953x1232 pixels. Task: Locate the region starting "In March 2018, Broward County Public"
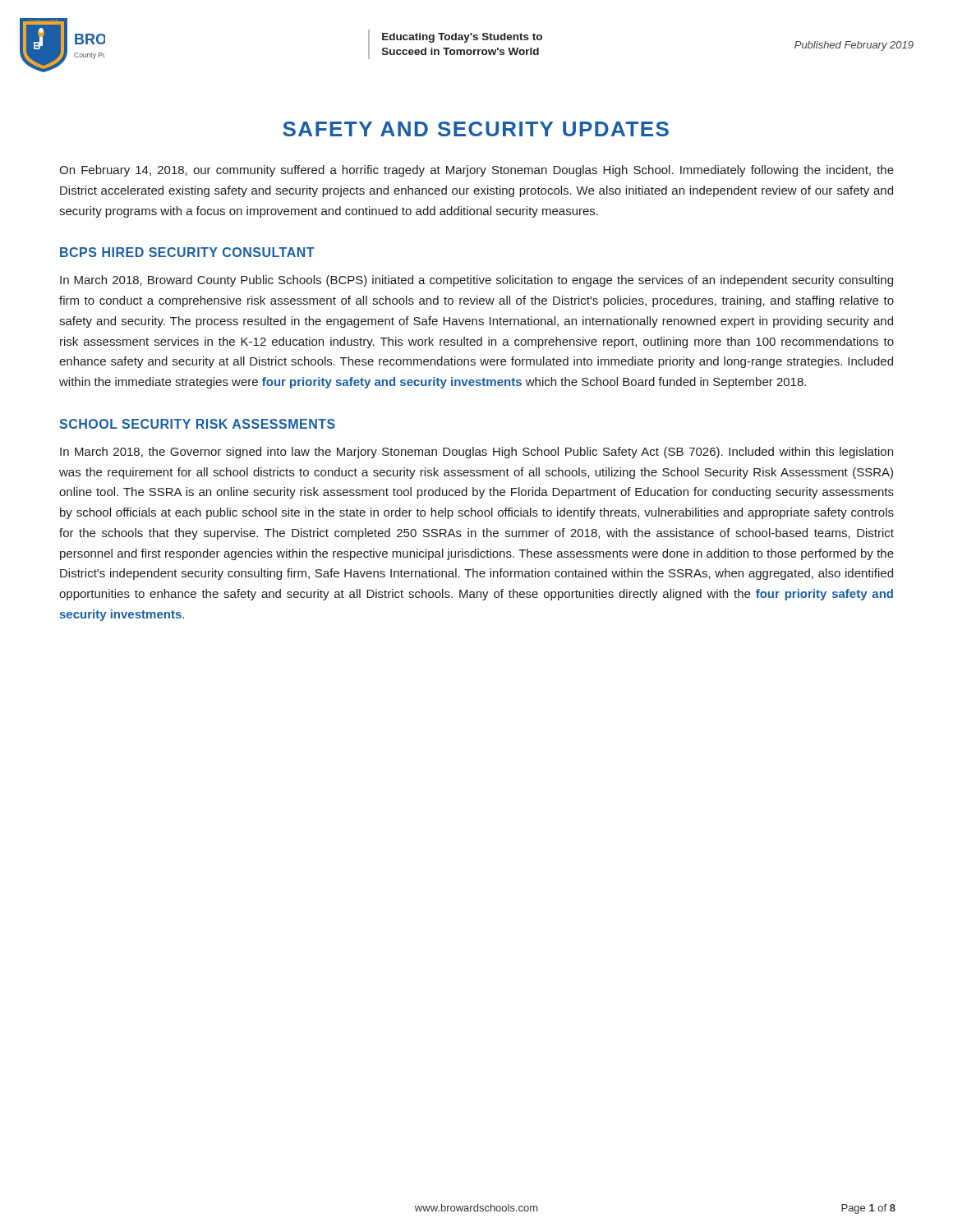point(476,331)
